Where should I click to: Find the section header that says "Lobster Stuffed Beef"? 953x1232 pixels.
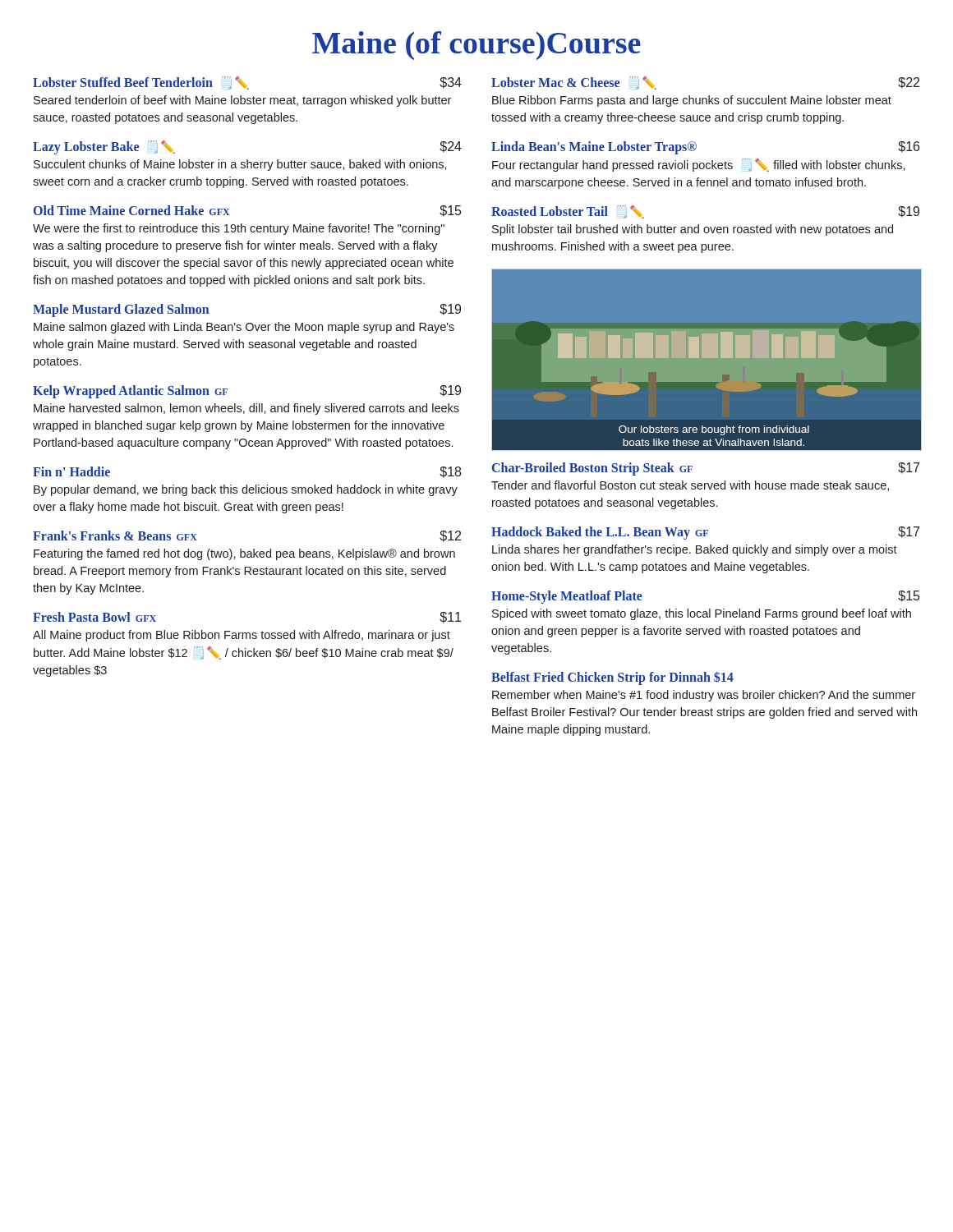click(247, 101)
